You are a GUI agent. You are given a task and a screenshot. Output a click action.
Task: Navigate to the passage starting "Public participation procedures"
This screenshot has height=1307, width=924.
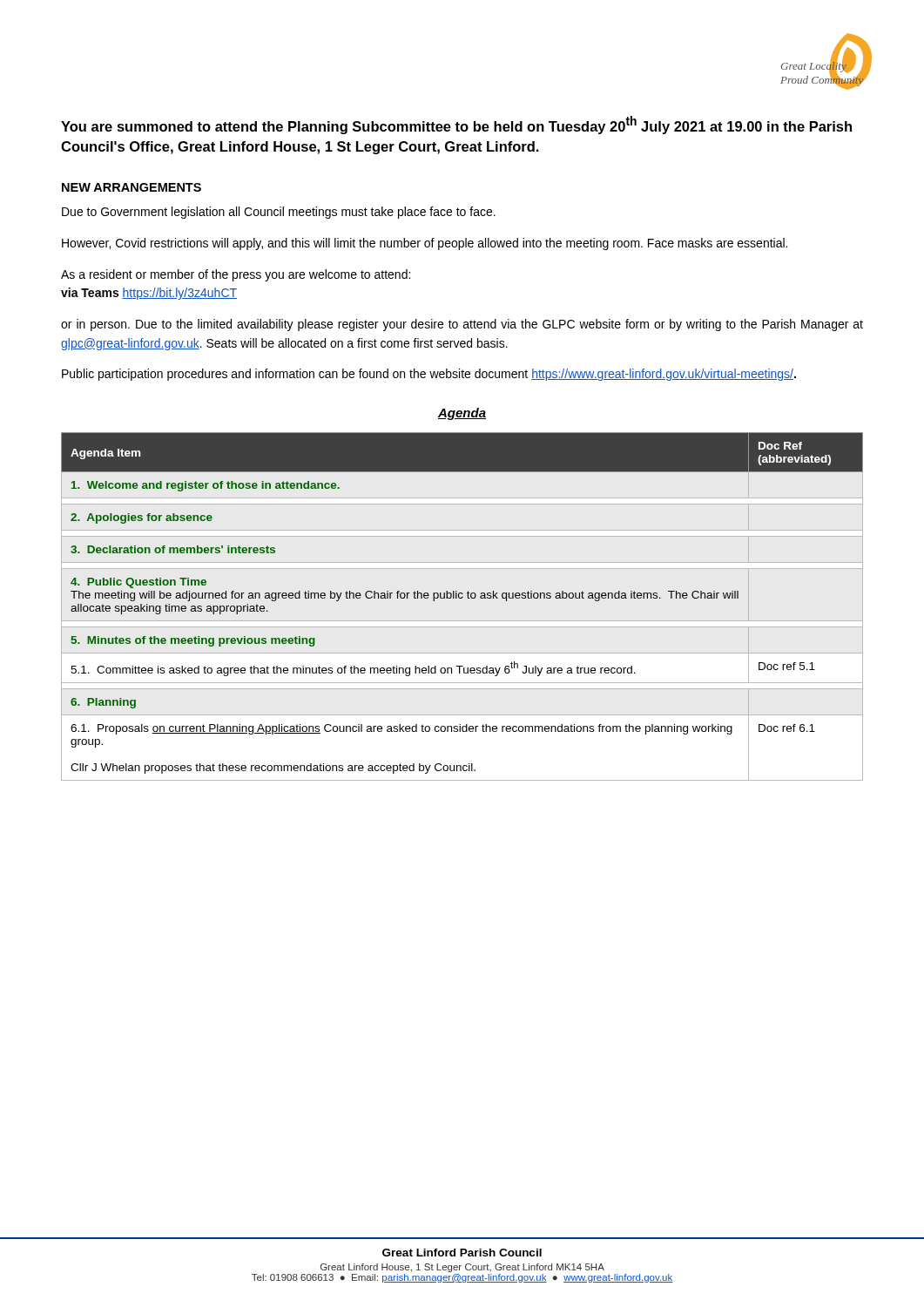[x=429, y=374]
